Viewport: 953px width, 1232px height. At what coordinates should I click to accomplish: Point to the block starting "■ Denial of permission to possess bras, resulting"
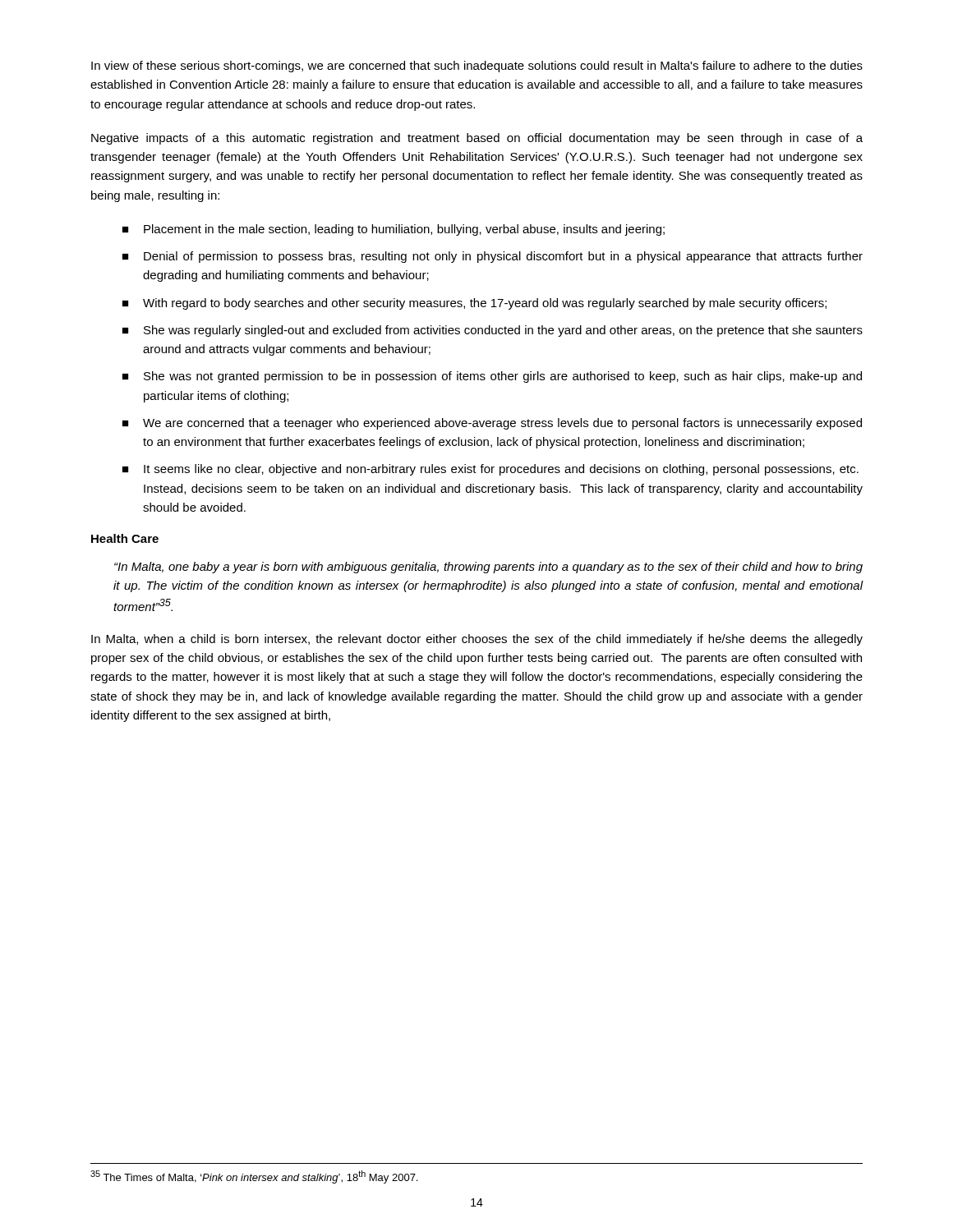coord(492,265)
